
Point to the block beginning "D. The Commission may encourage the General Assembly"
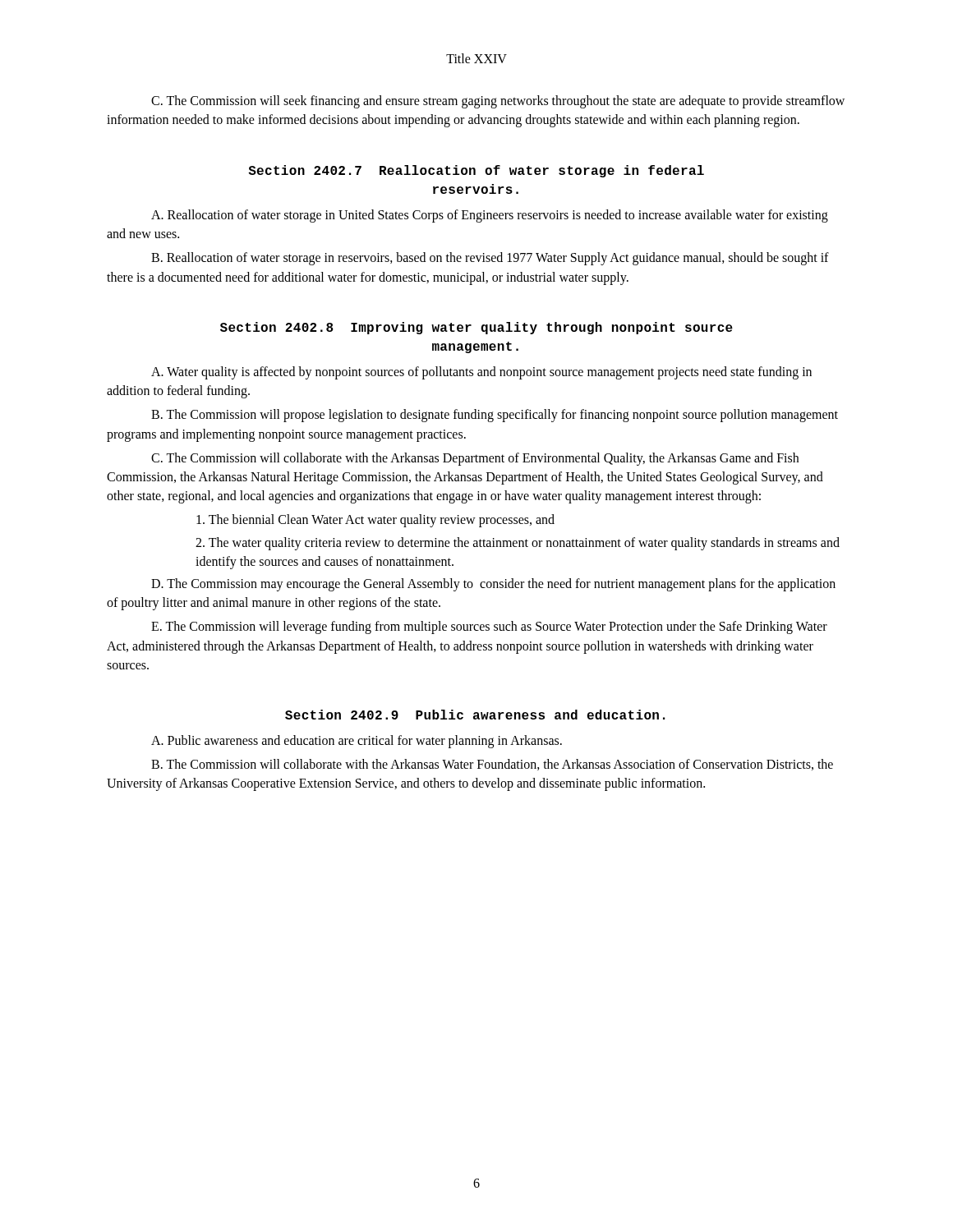[x=471, y=593]
